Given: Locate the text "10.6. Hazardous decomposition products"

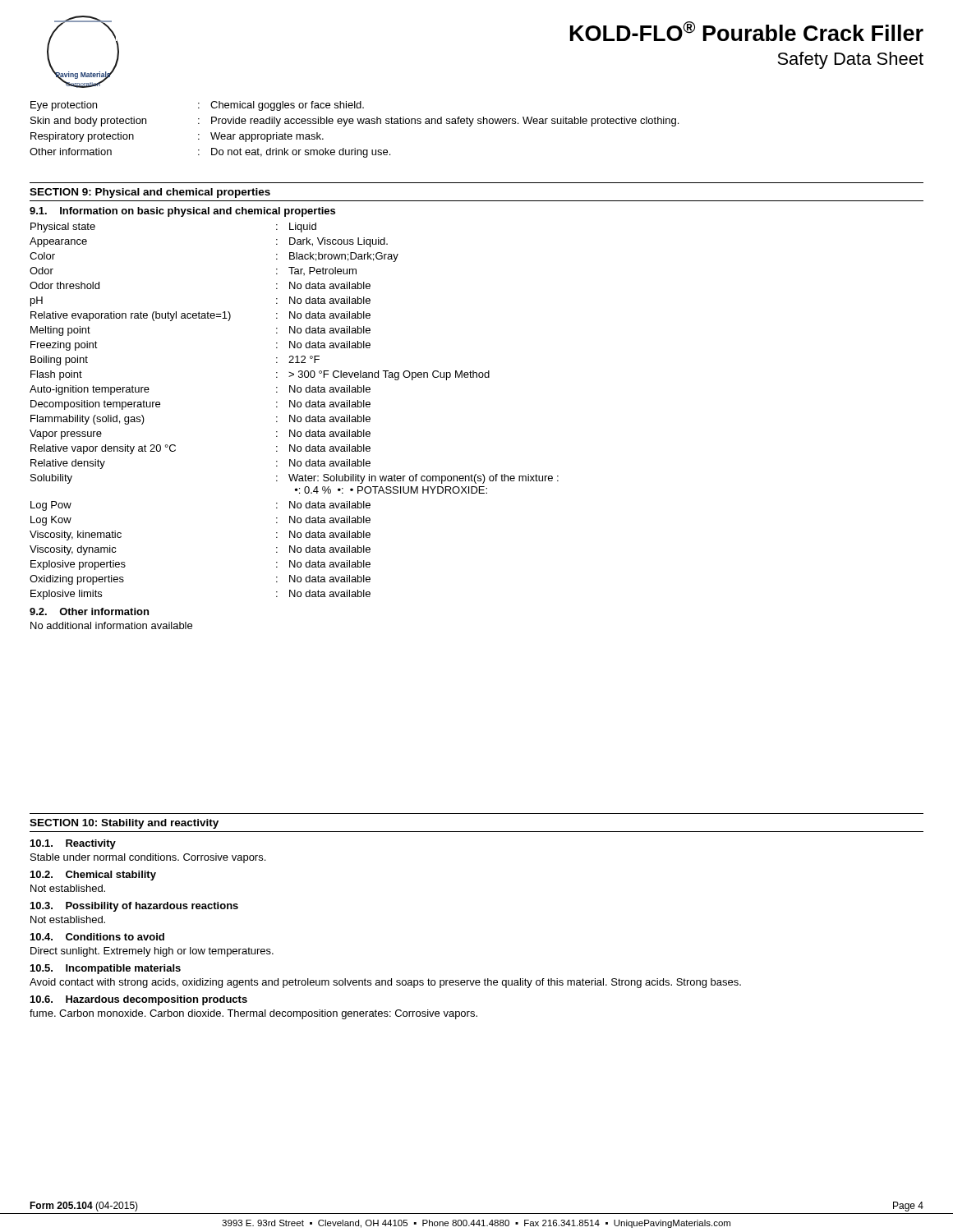Looking at the screenshot, I should (x=138, y=999).
